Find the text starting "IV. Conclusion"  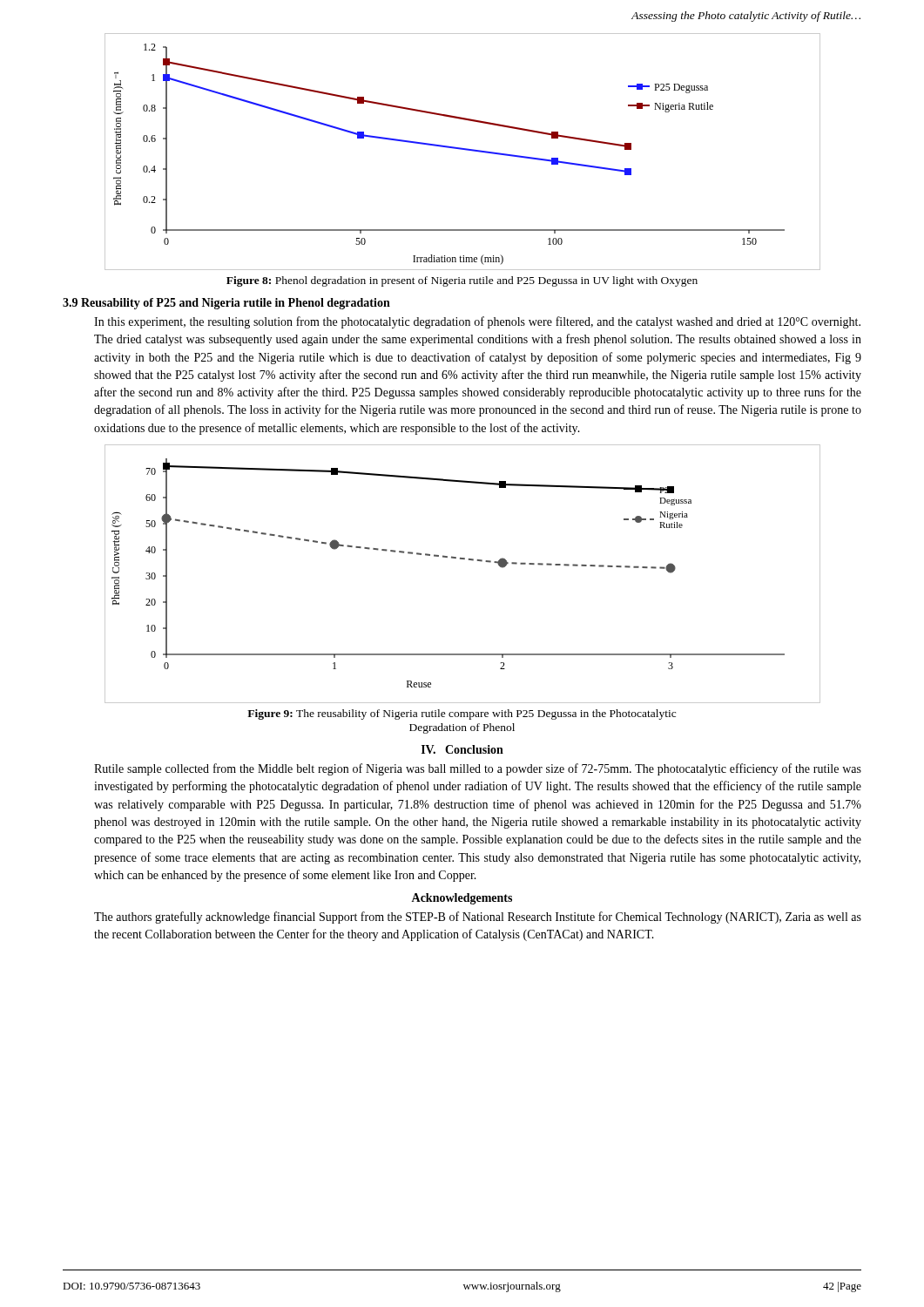tap(462, 750)
